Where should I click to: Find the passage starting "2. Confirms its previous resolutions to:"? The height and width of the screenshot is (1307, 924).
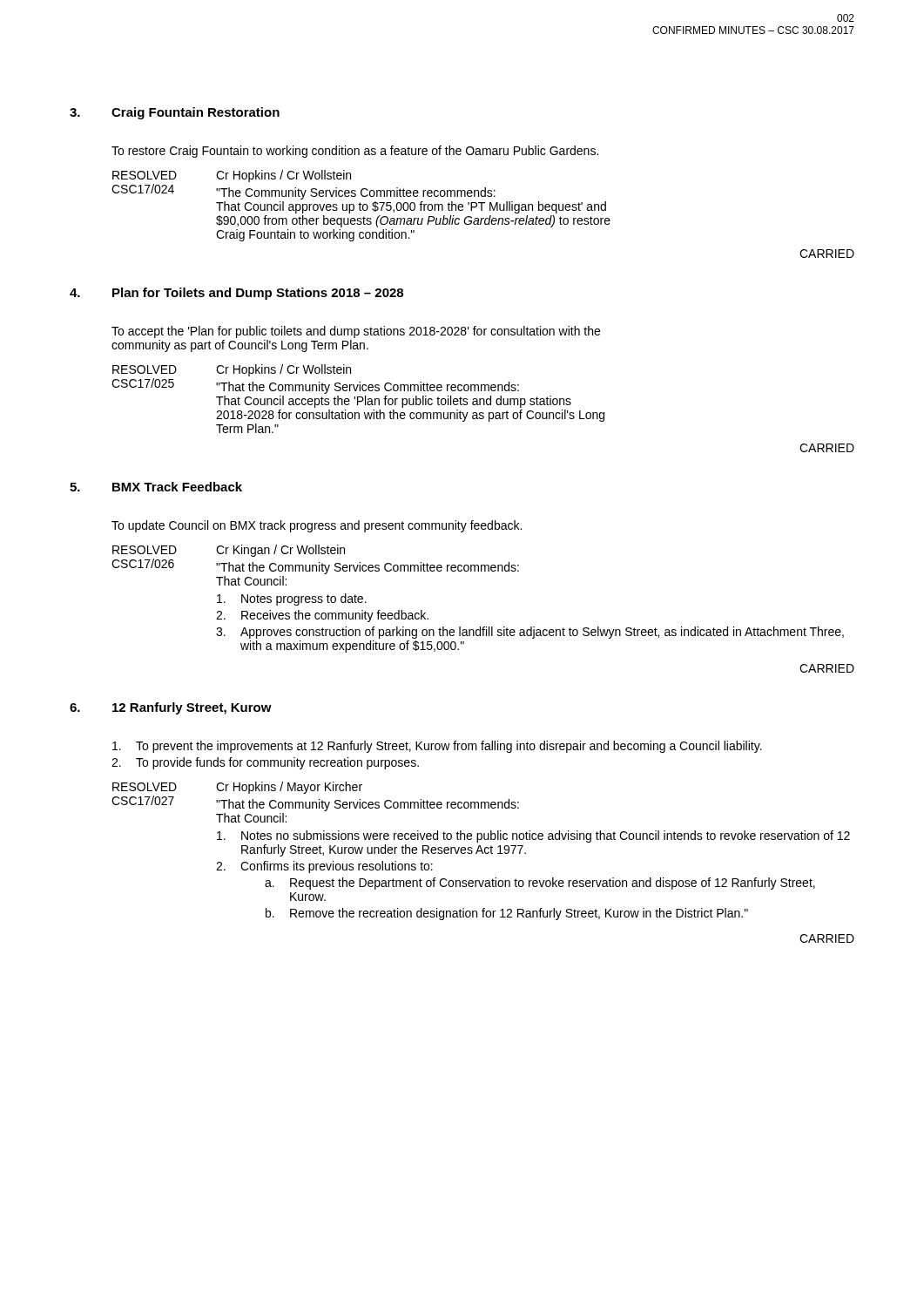535,891
